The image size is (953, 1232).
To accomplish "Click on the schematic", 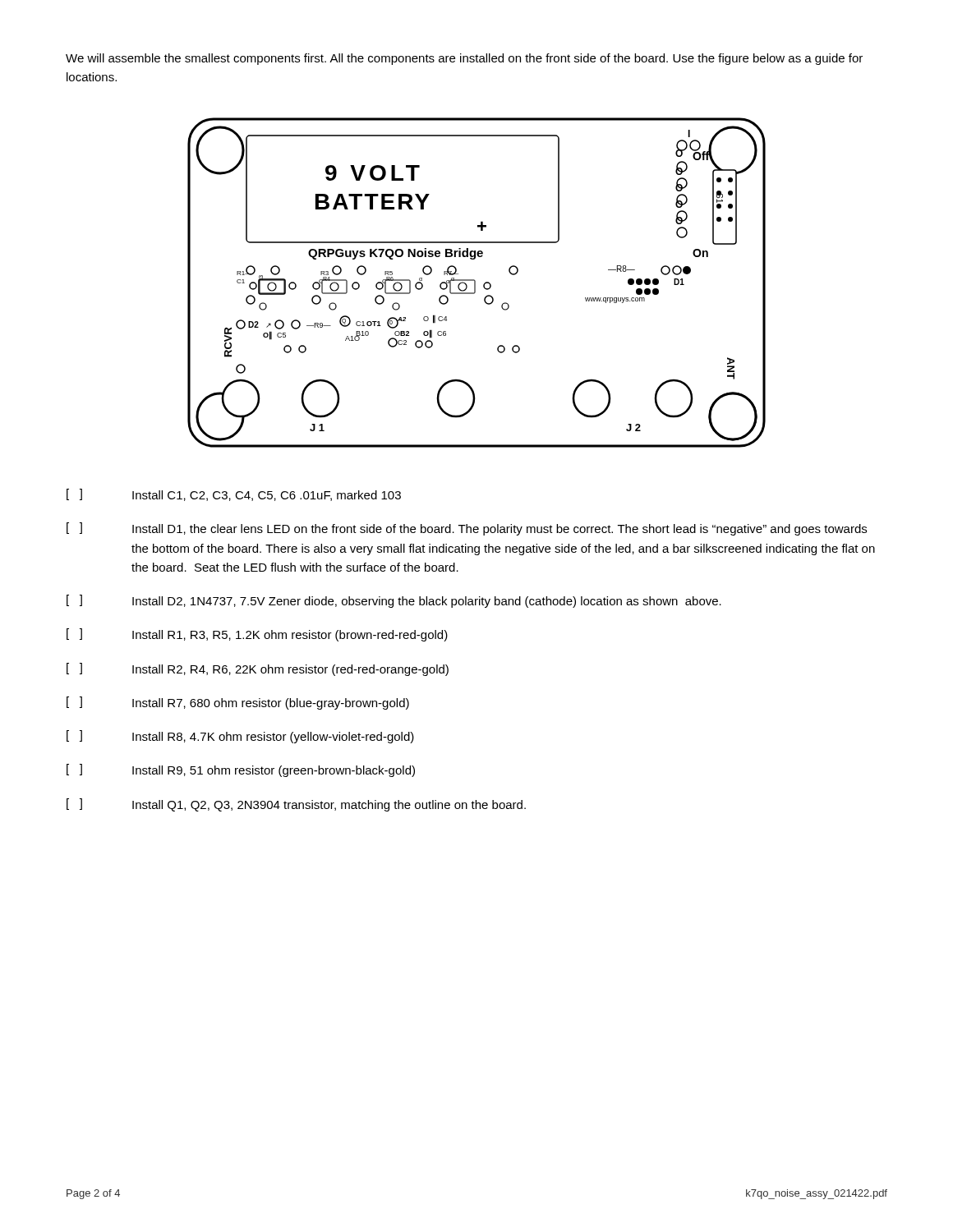I will (476, 283).
